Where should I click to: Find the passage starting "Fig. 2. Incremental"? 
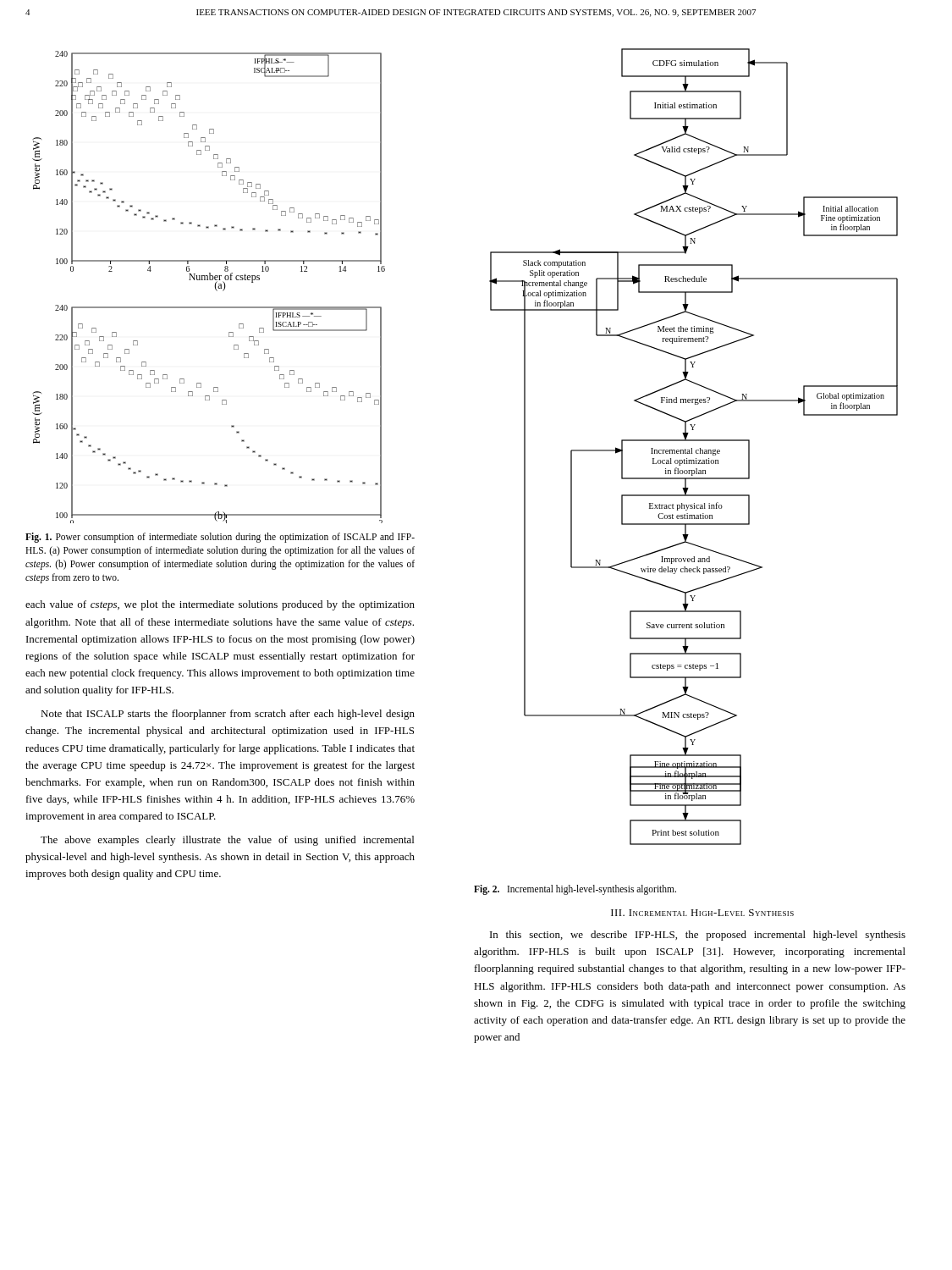click(575, 889)
